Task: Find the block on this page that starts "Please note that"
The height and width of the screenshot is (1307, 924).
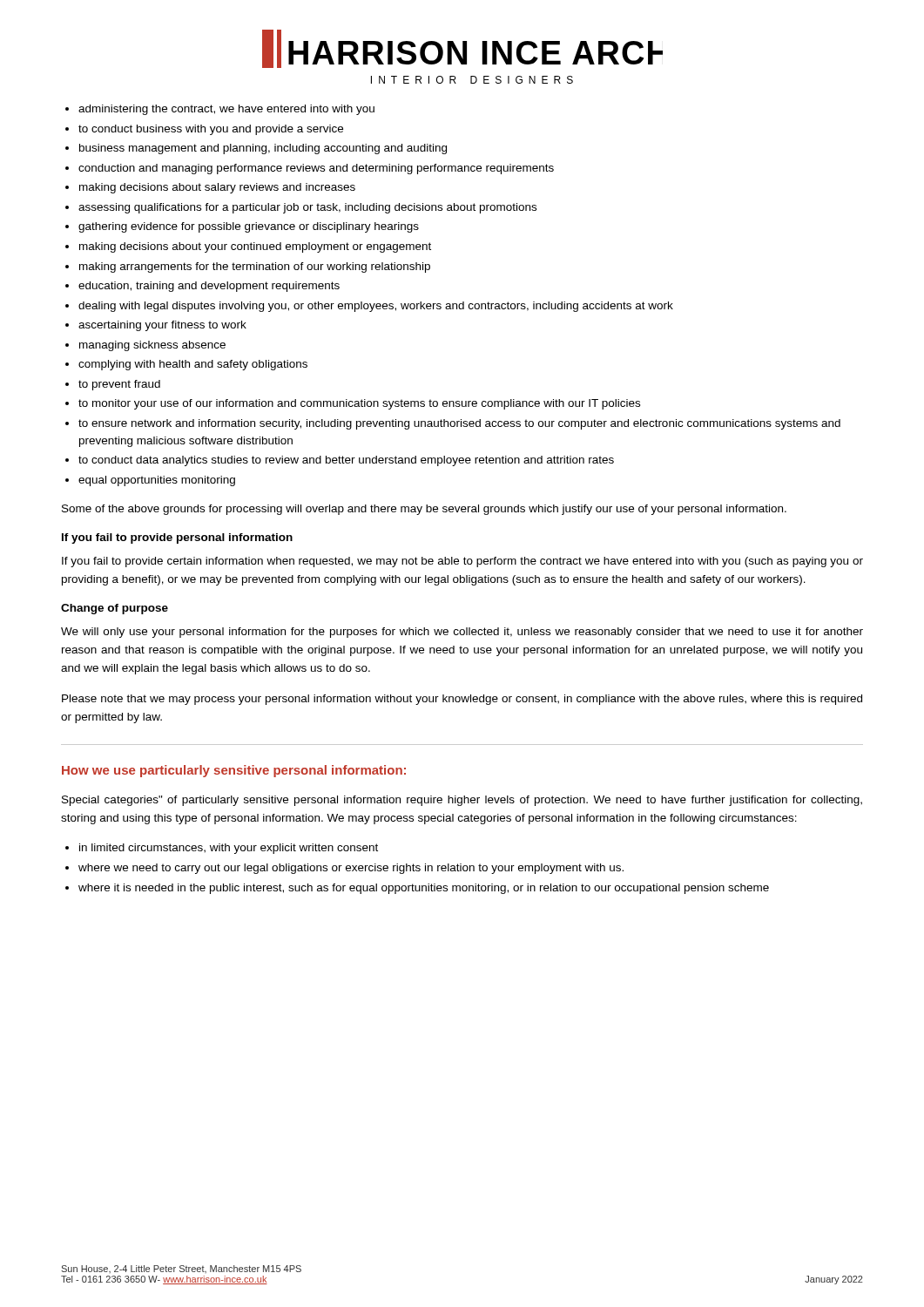Action: click(x=462, y=707)
